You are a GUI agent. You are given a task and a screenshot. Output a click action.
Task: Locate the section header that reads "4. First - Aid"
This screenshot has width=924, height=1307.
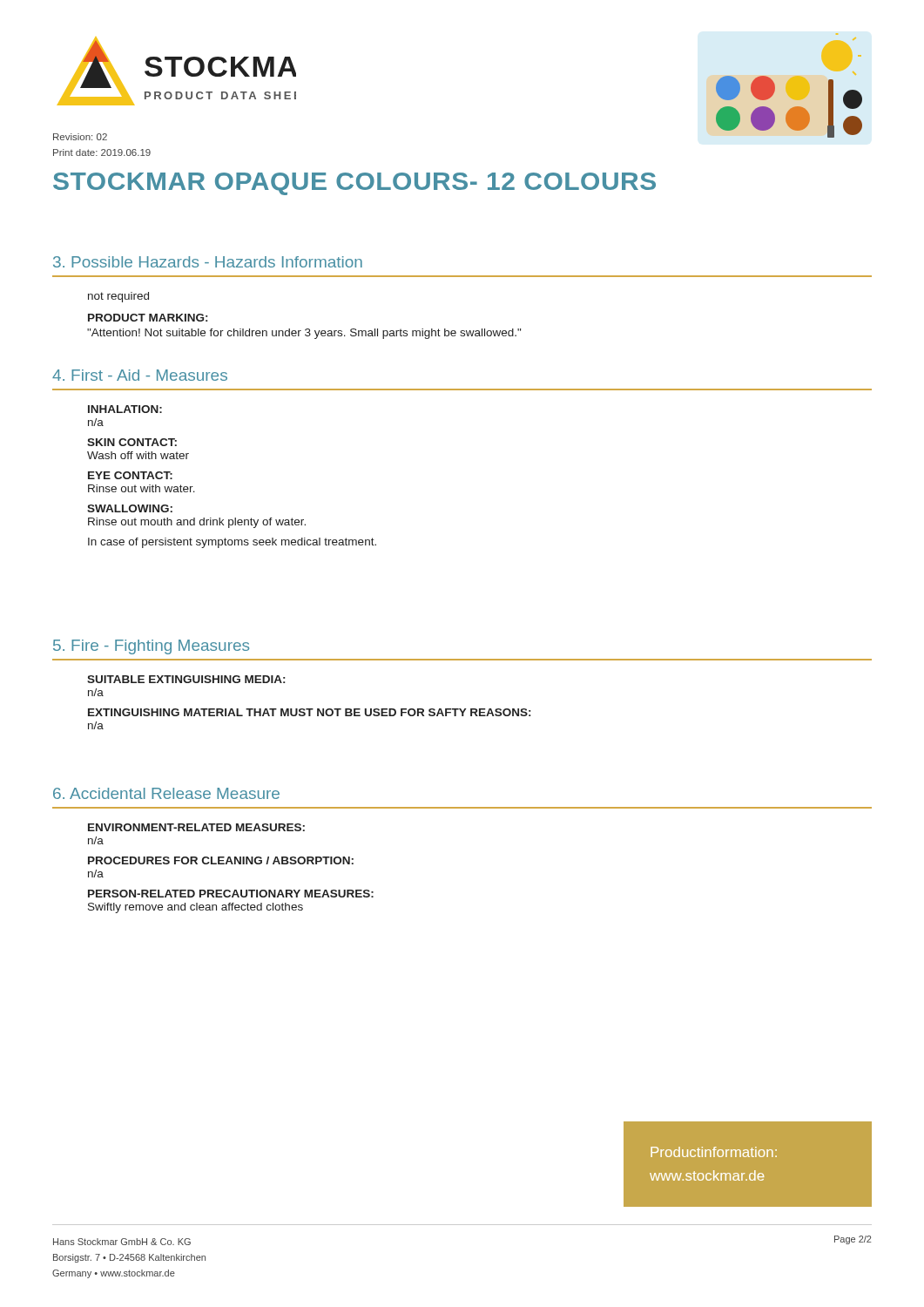pos(140,375)
